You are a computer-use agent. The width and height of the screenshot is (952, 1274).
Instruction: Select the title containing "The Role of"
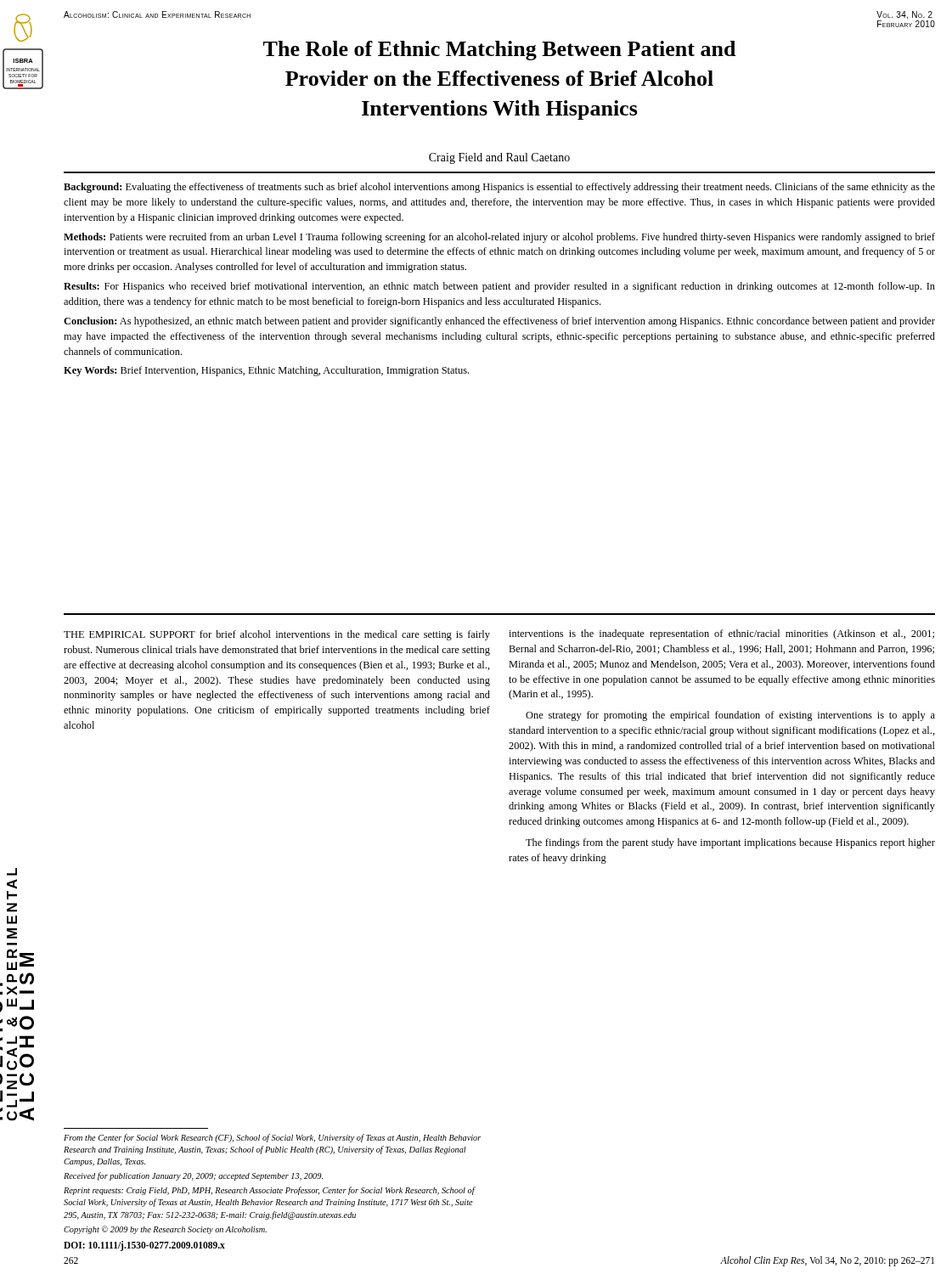[499, 79]
